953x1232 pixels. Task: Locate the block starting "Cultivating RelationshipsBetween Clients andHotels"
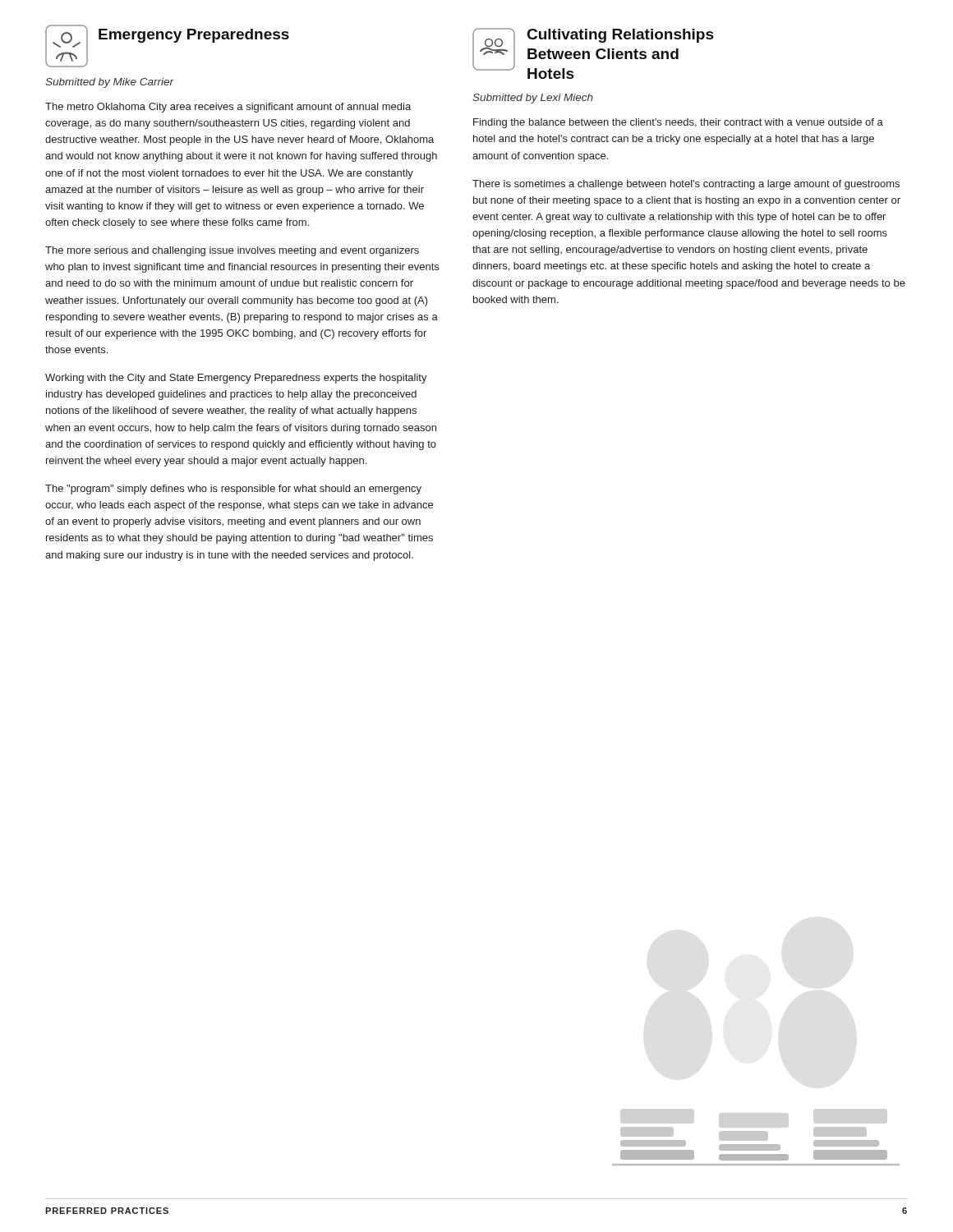pyautogui.click(x=620, y=54)
